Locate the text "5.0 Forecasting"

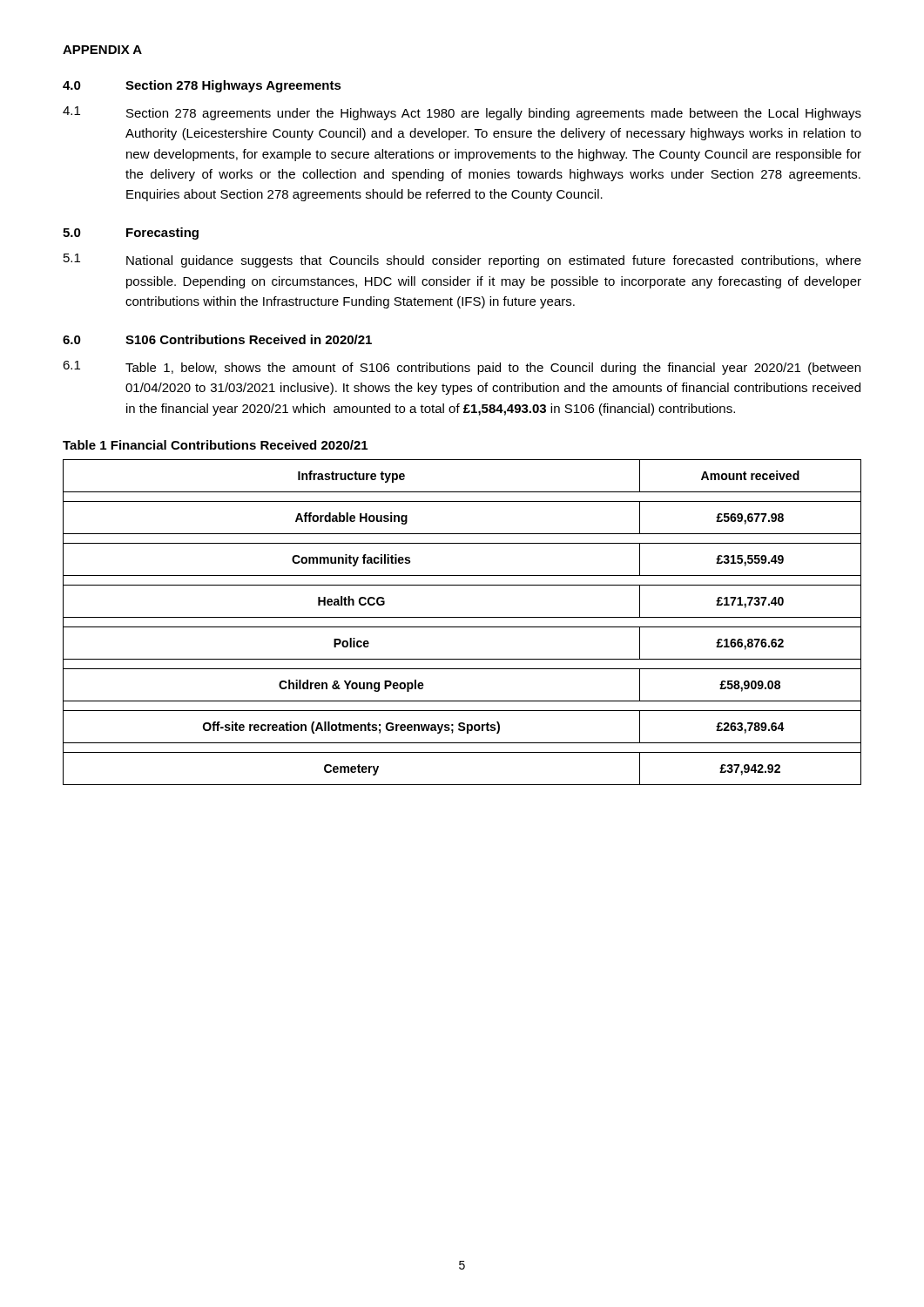(131, 232)
